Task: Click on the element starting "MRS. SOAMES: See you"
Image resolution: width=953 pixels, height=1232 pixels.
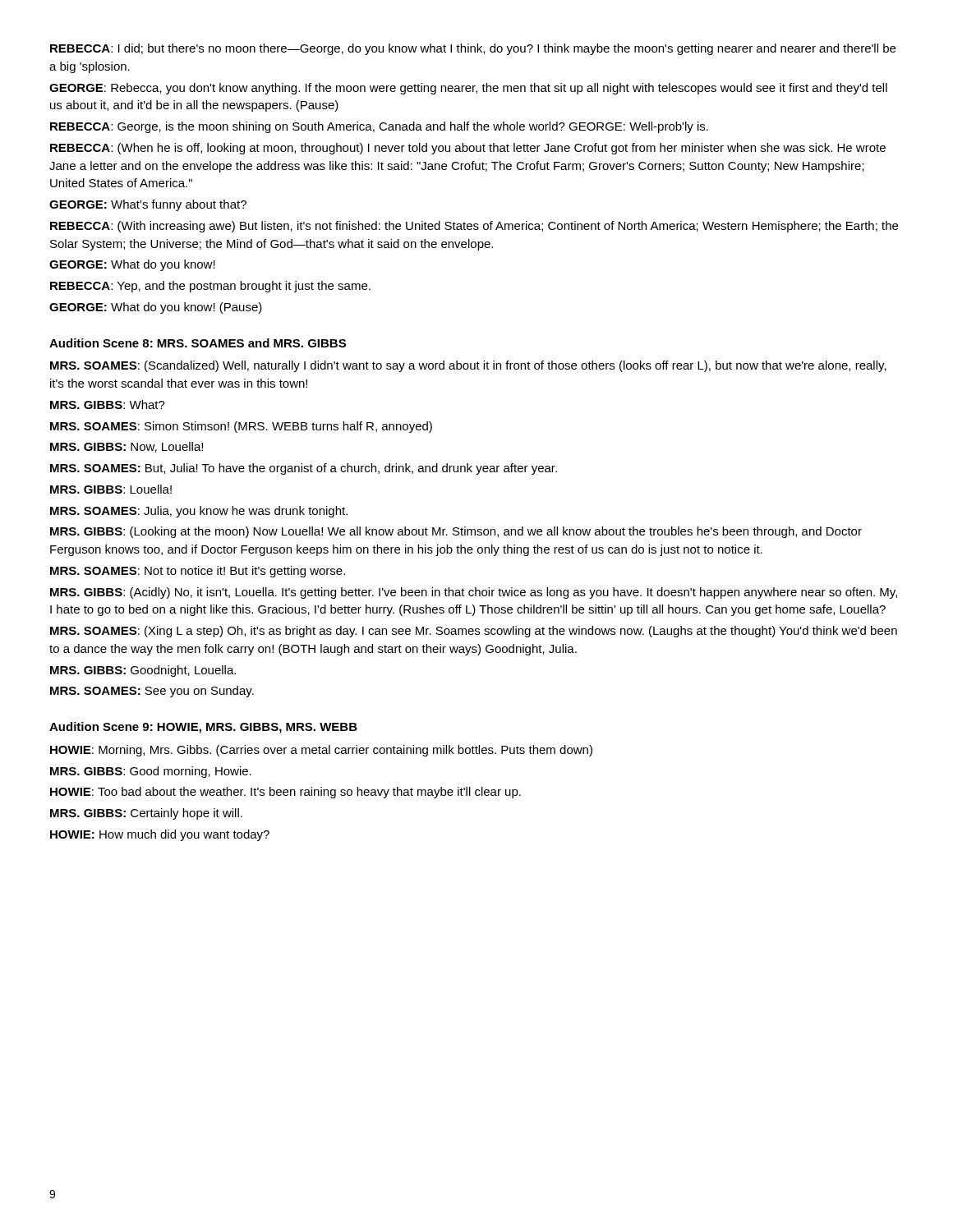Action: tap(152, 691)
